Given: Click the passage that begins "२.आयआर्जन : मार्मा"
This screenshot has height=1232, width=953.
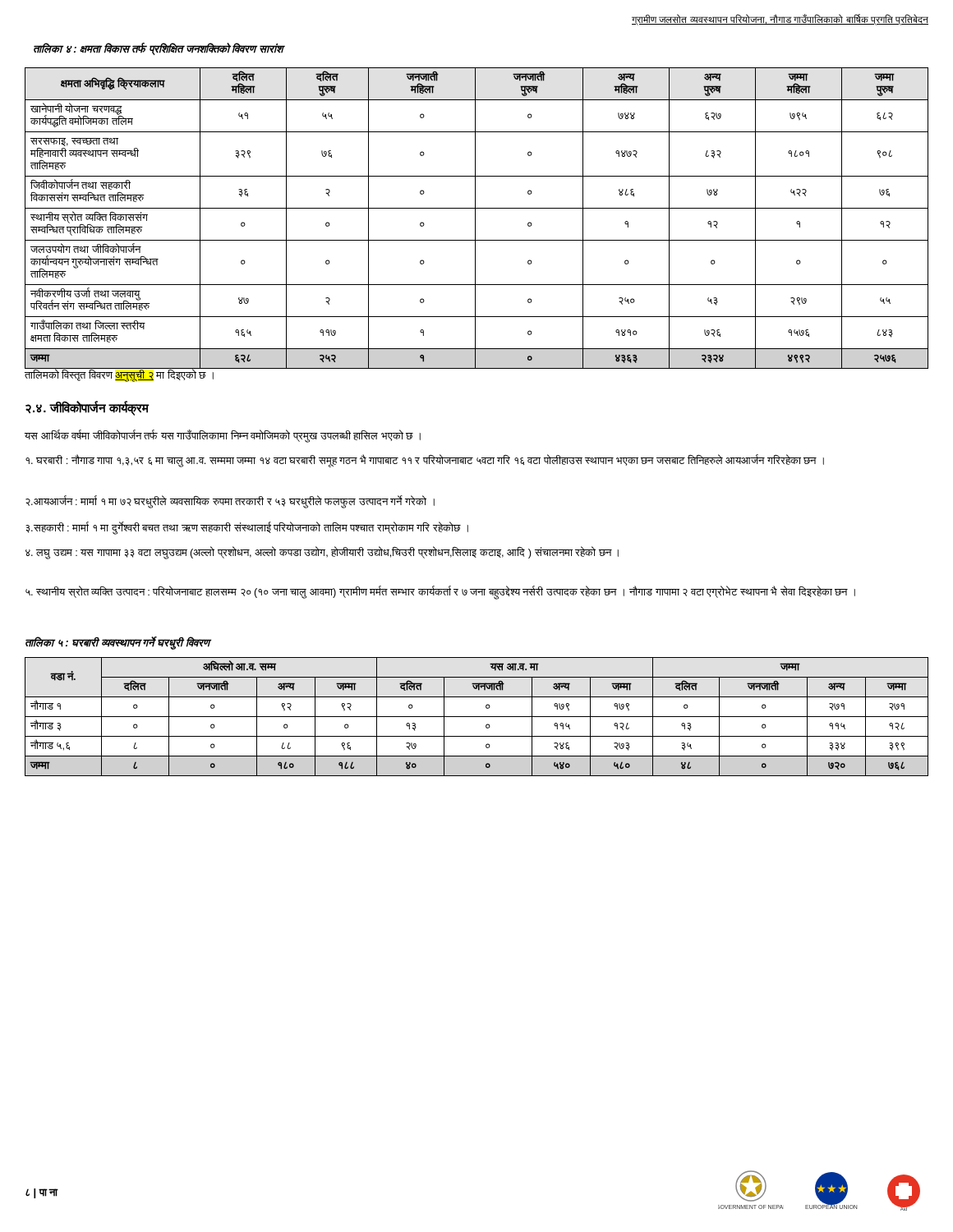Looking at the screenshot, I should point(231,501).
